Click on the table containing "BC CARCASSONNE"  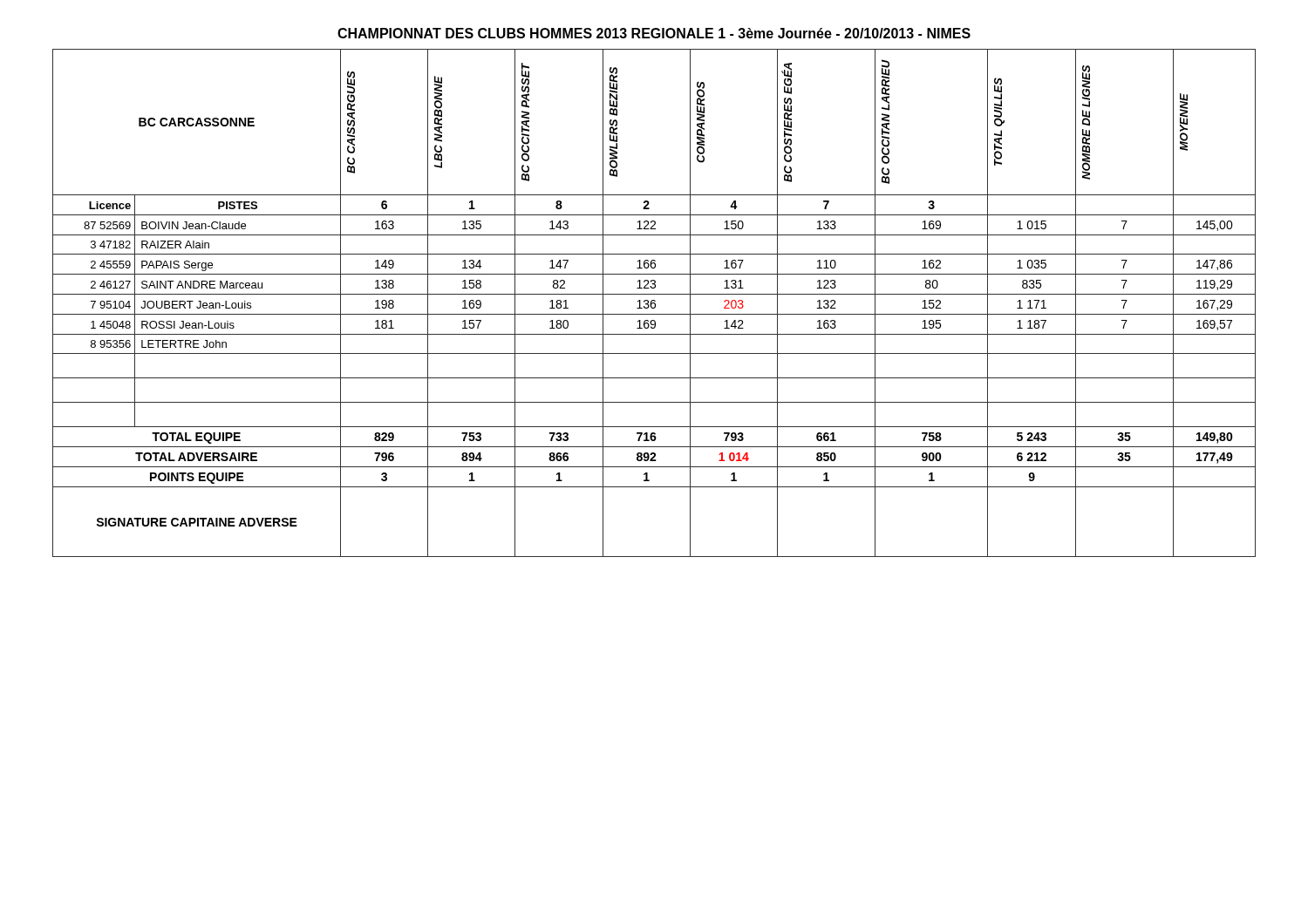[x=654, y=303]
